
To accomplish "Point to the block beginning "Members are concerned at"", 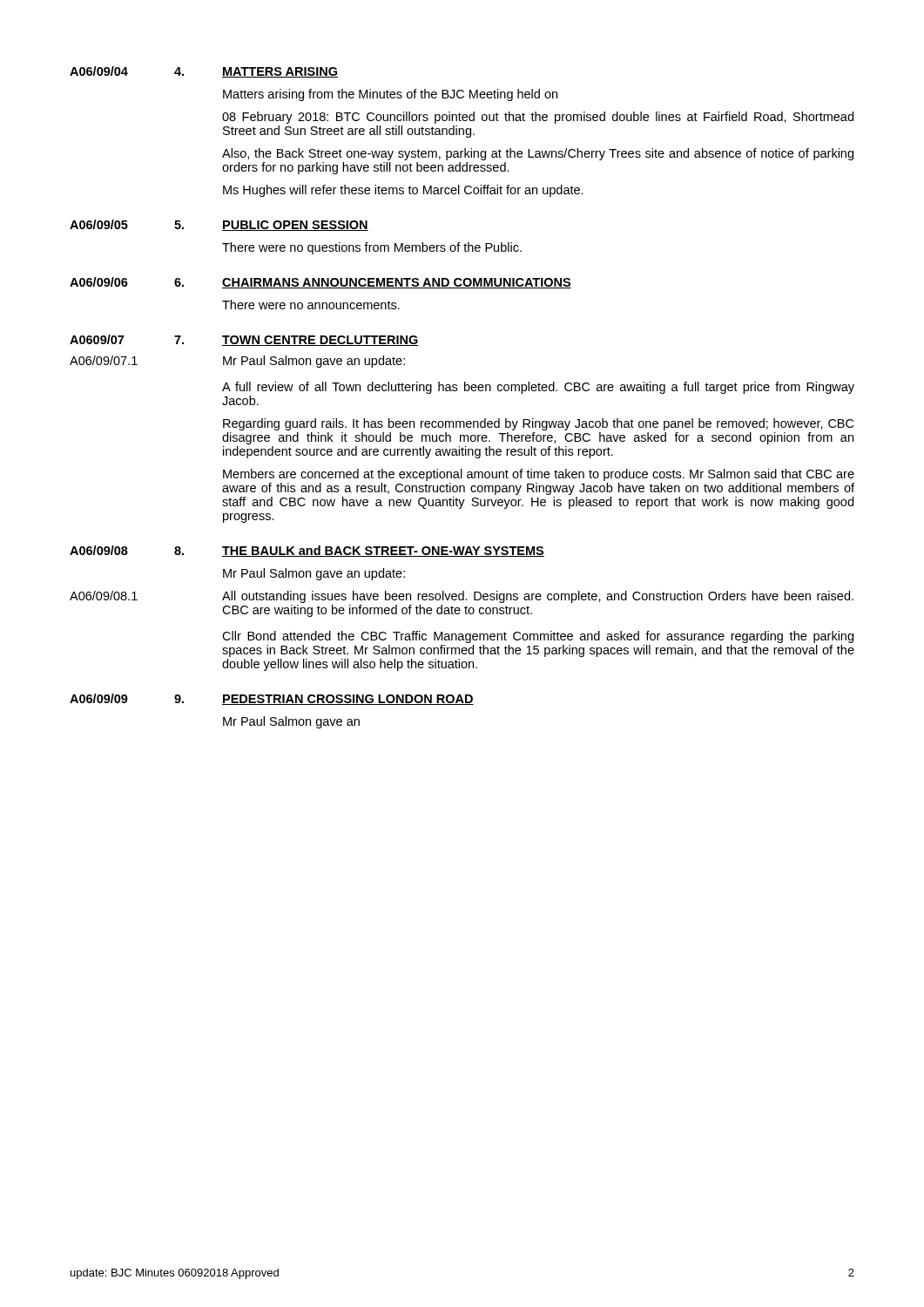I will tap(462, 499).
